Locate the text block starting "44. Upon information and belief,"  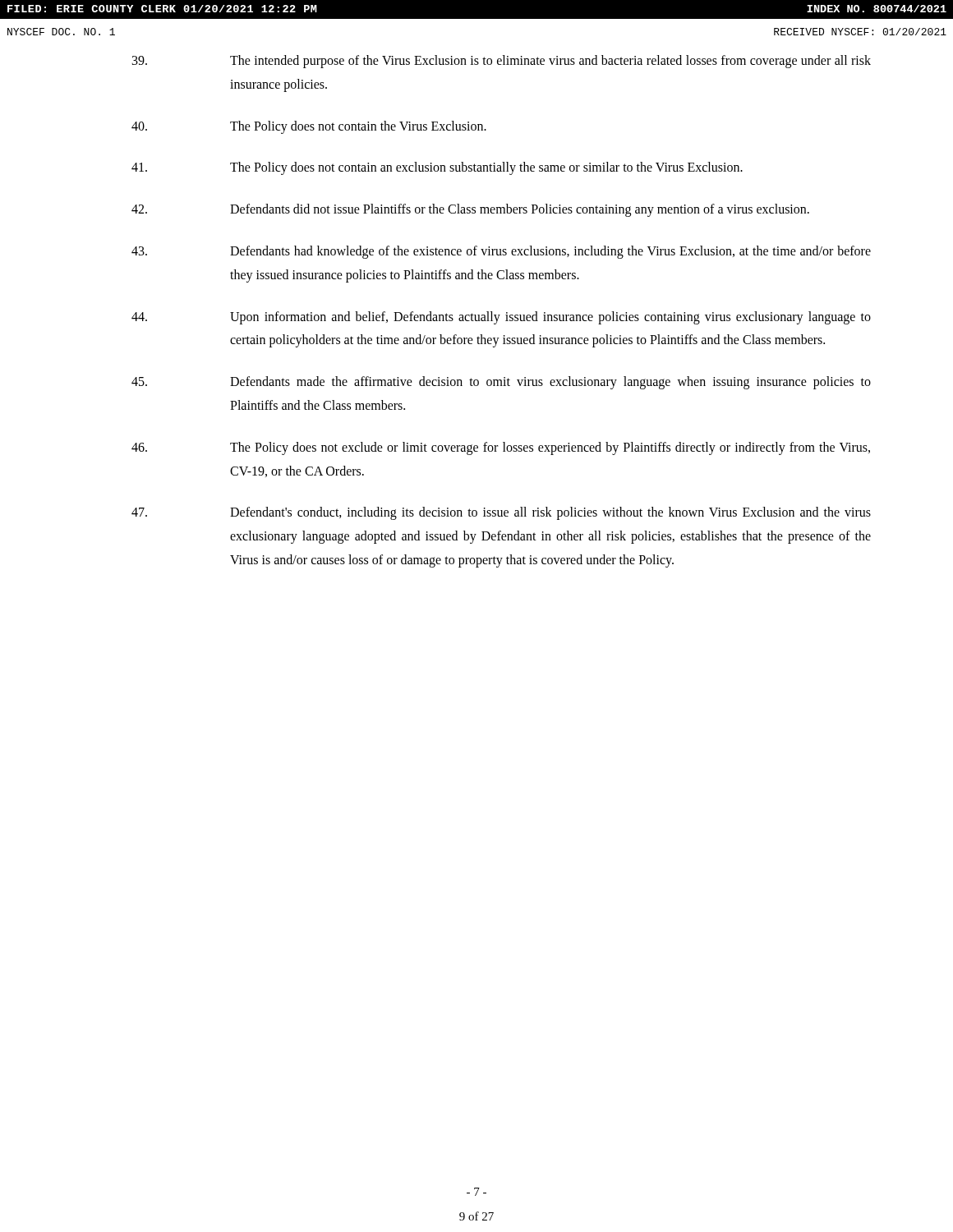[x=476, y=329]
